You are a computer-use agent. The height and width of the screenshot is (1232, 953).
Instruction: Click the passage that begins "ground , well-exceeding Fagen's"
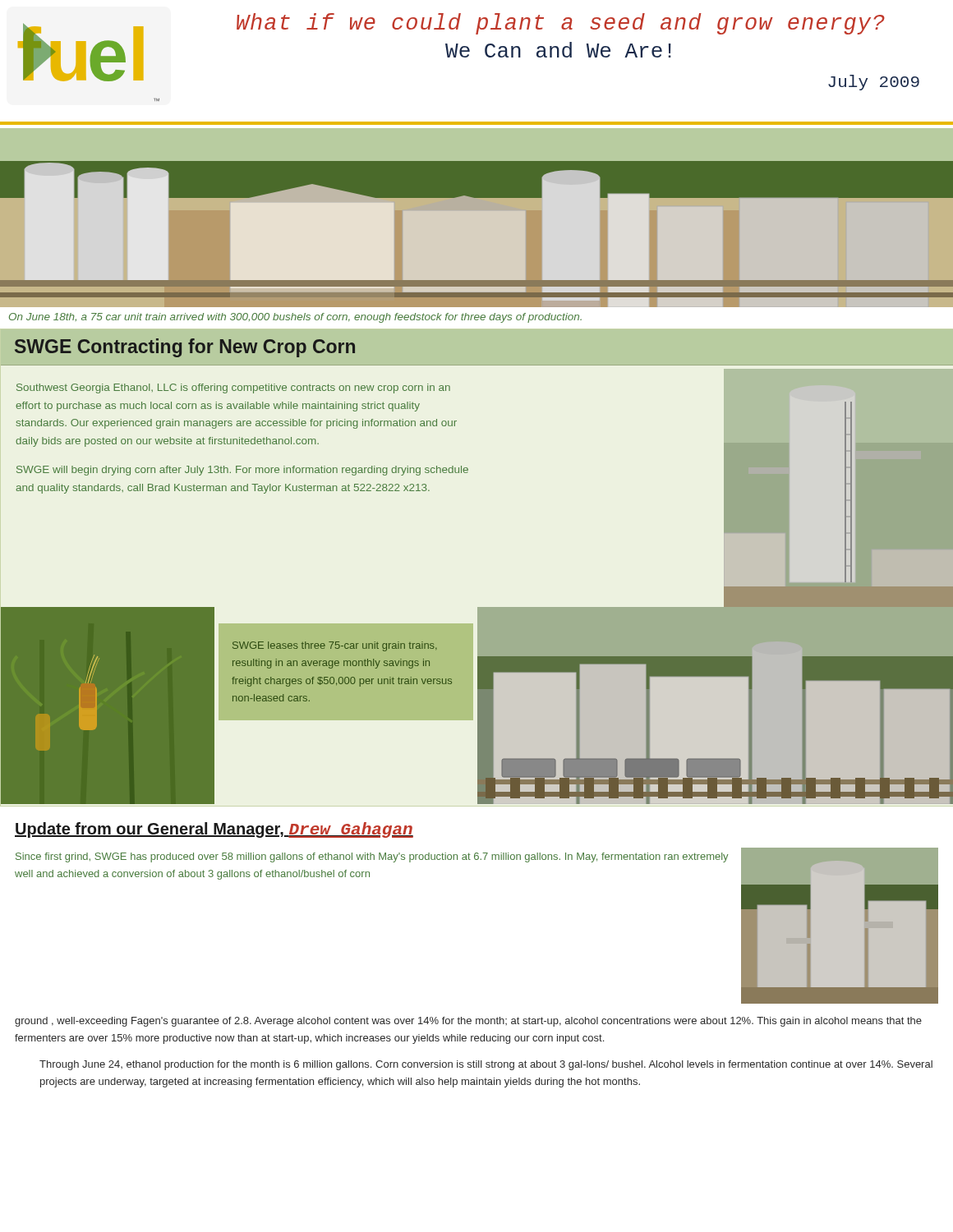(468, 1029)
